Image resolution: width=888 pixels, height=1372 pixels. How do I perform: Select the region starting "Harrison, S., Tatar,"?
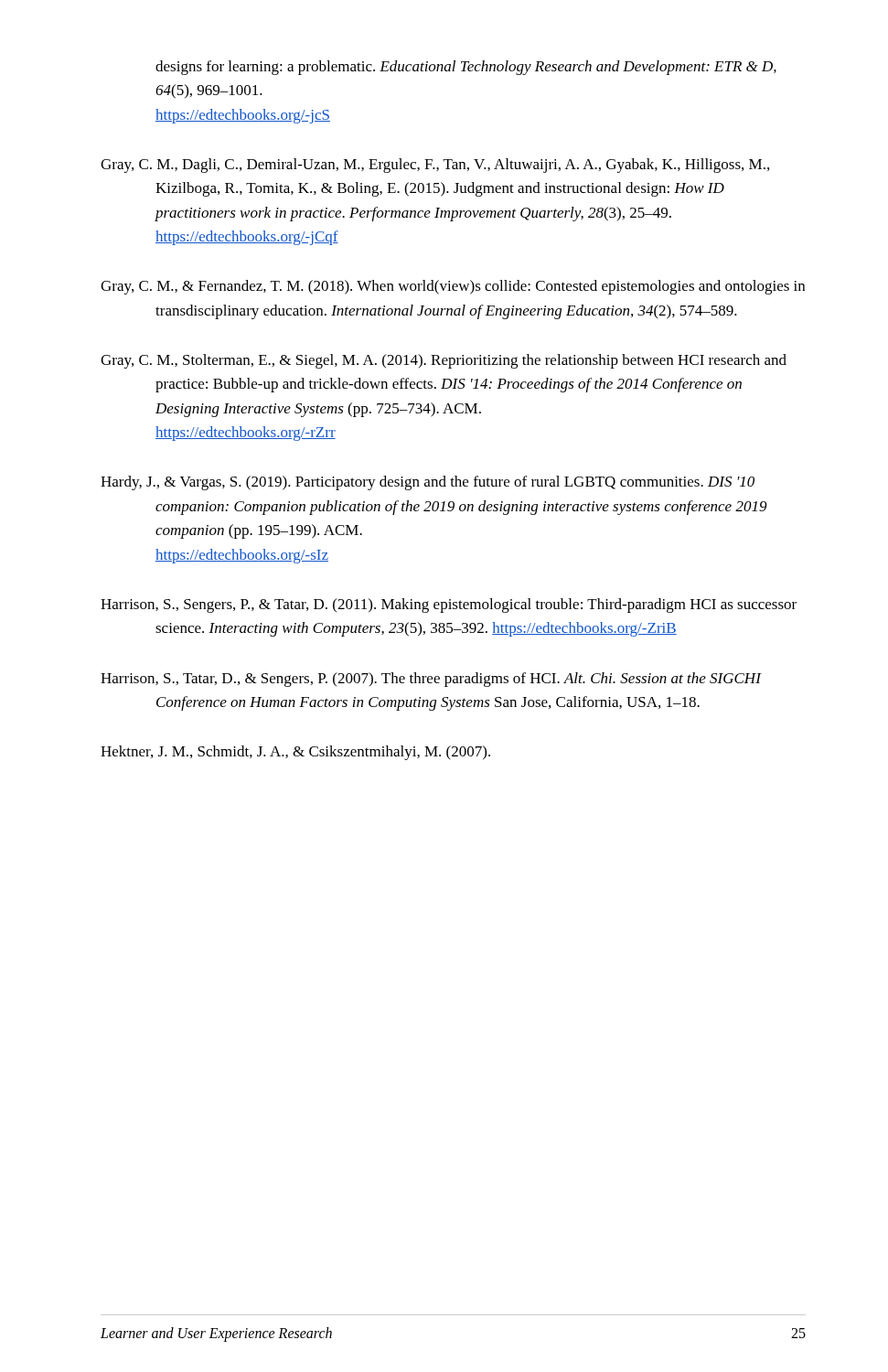[431, 690]
